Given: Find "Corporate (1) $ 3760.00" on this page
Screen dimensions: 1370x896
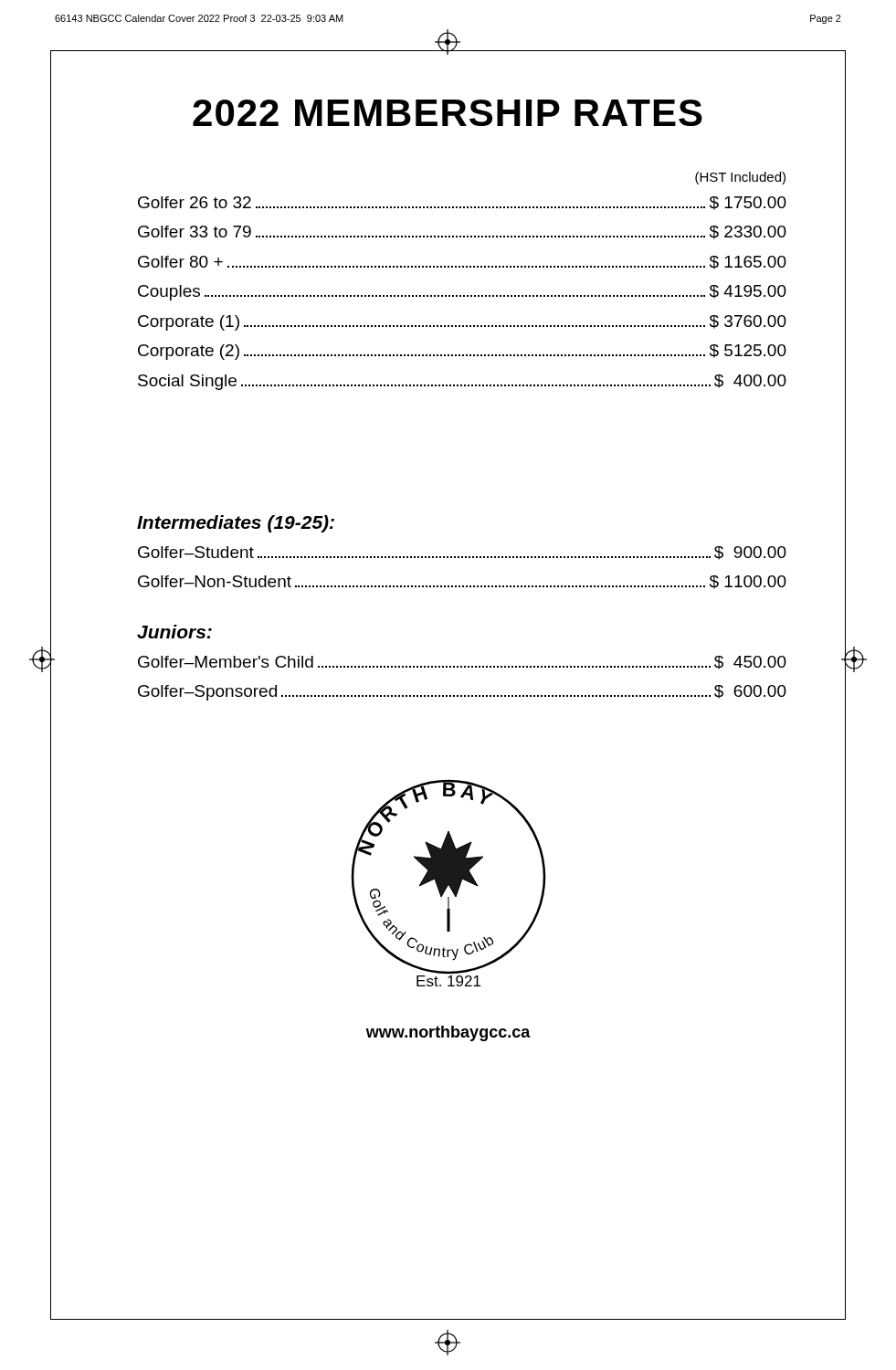Looking at the screenshot, I should point(462,321).
